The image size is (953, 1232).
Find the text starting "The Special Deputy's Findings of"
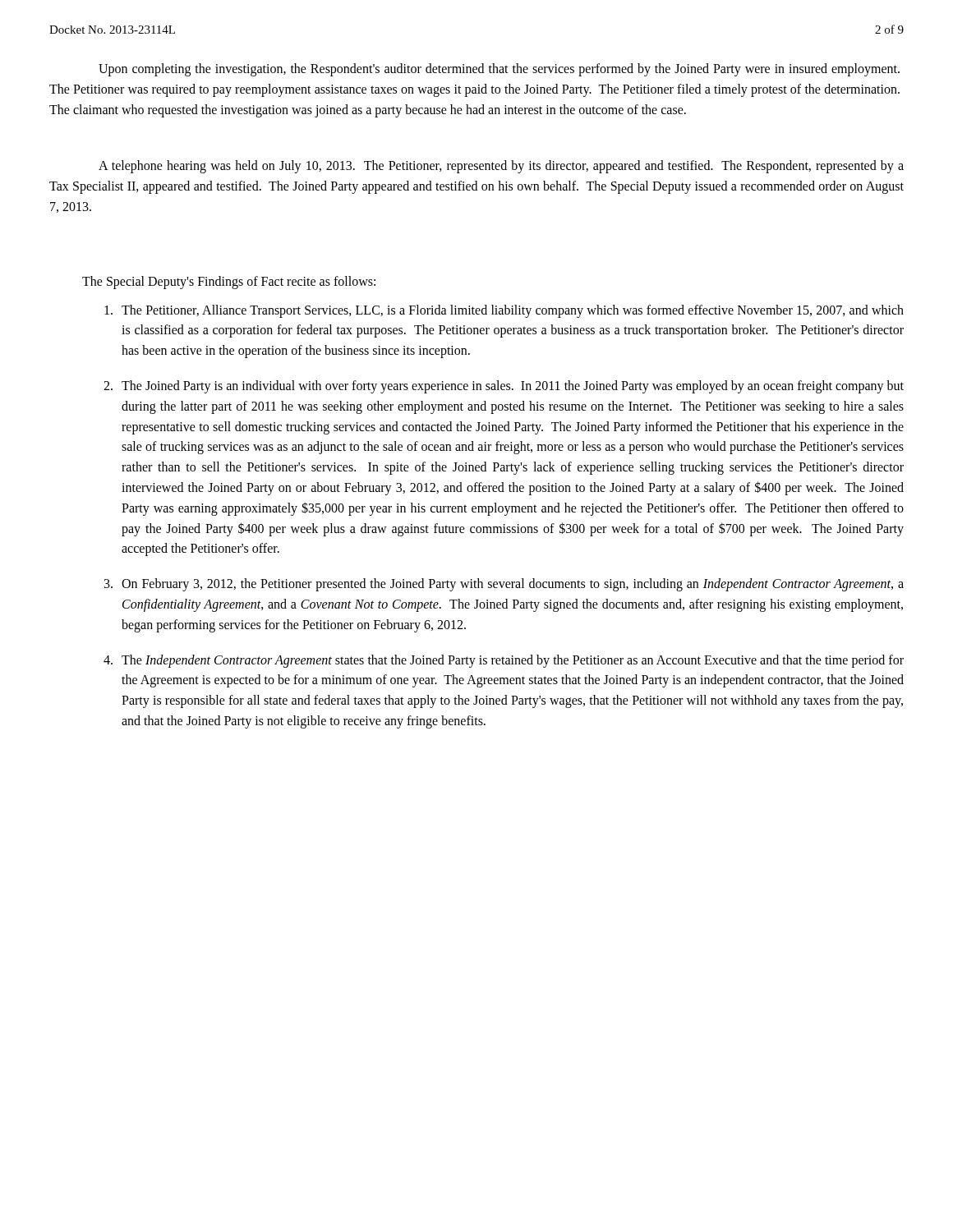(229, 283)
